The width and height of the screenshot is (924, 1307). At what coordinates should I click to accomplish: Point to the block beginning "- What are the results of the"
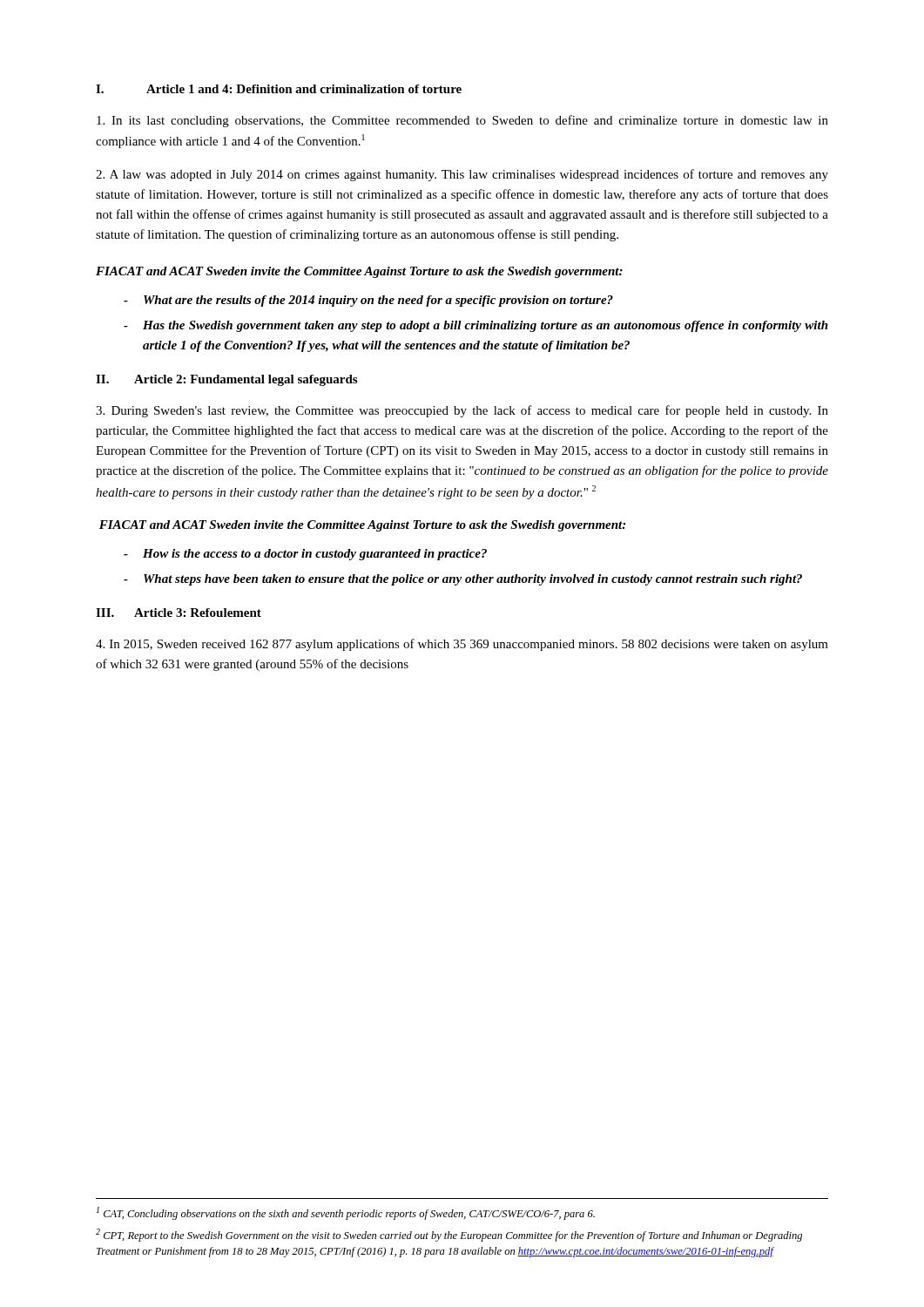pos(476,300)
